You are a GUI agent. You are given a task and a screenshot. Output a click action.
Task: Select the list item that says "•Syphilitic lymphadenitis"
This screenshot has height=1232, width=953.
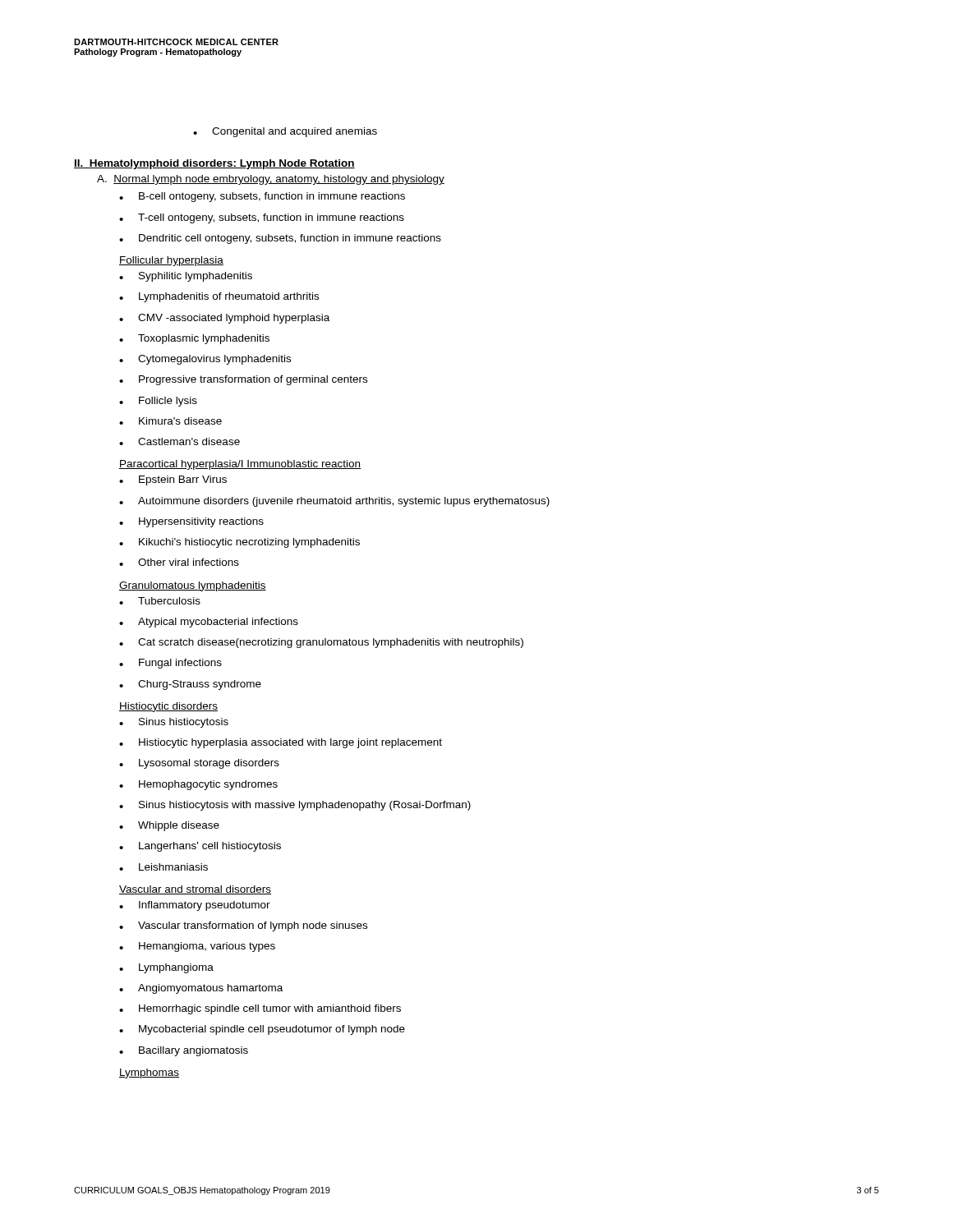click(186, 277)
